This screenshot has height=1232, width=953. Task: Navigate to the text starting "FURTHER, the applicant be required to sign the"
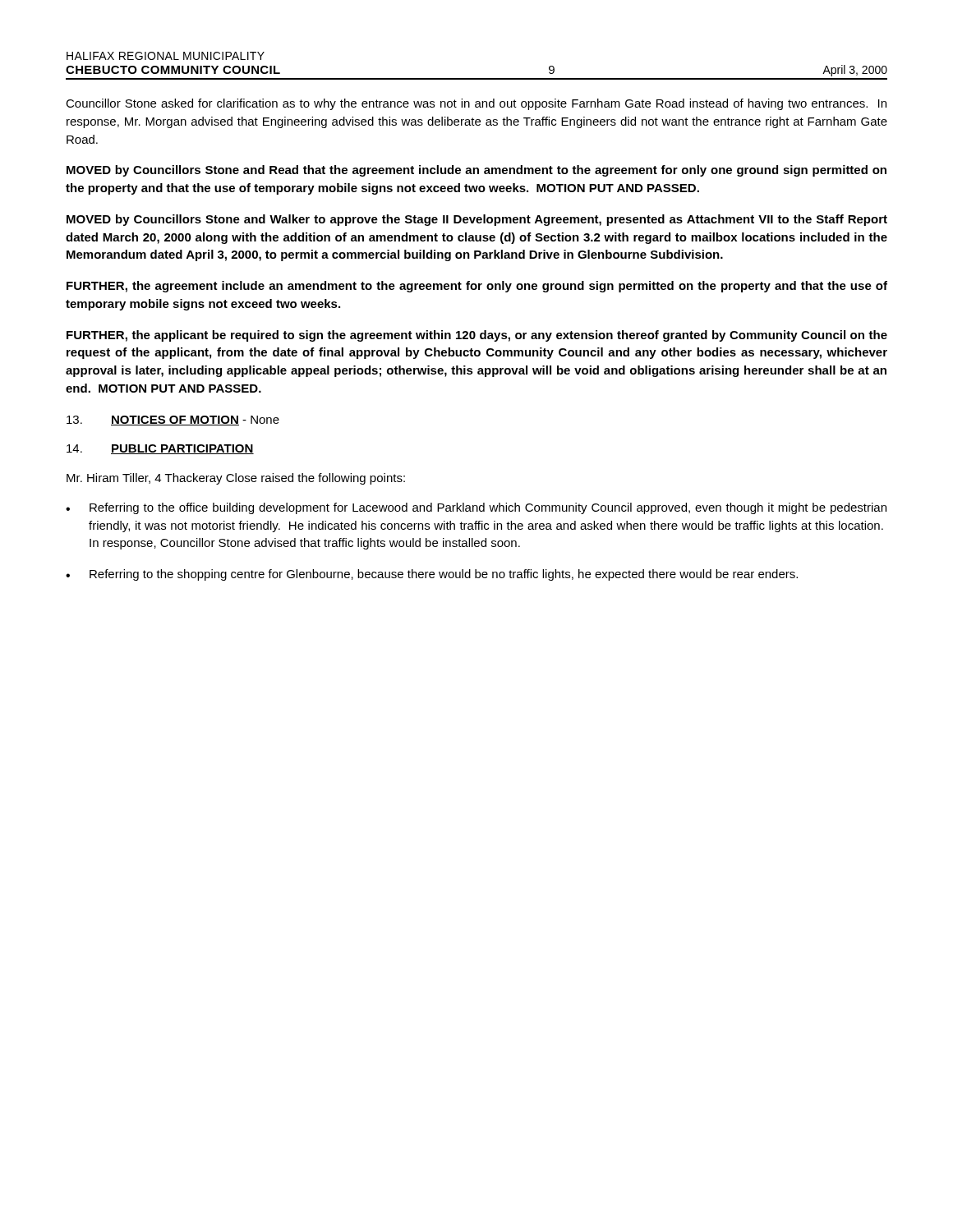(476, 361)
